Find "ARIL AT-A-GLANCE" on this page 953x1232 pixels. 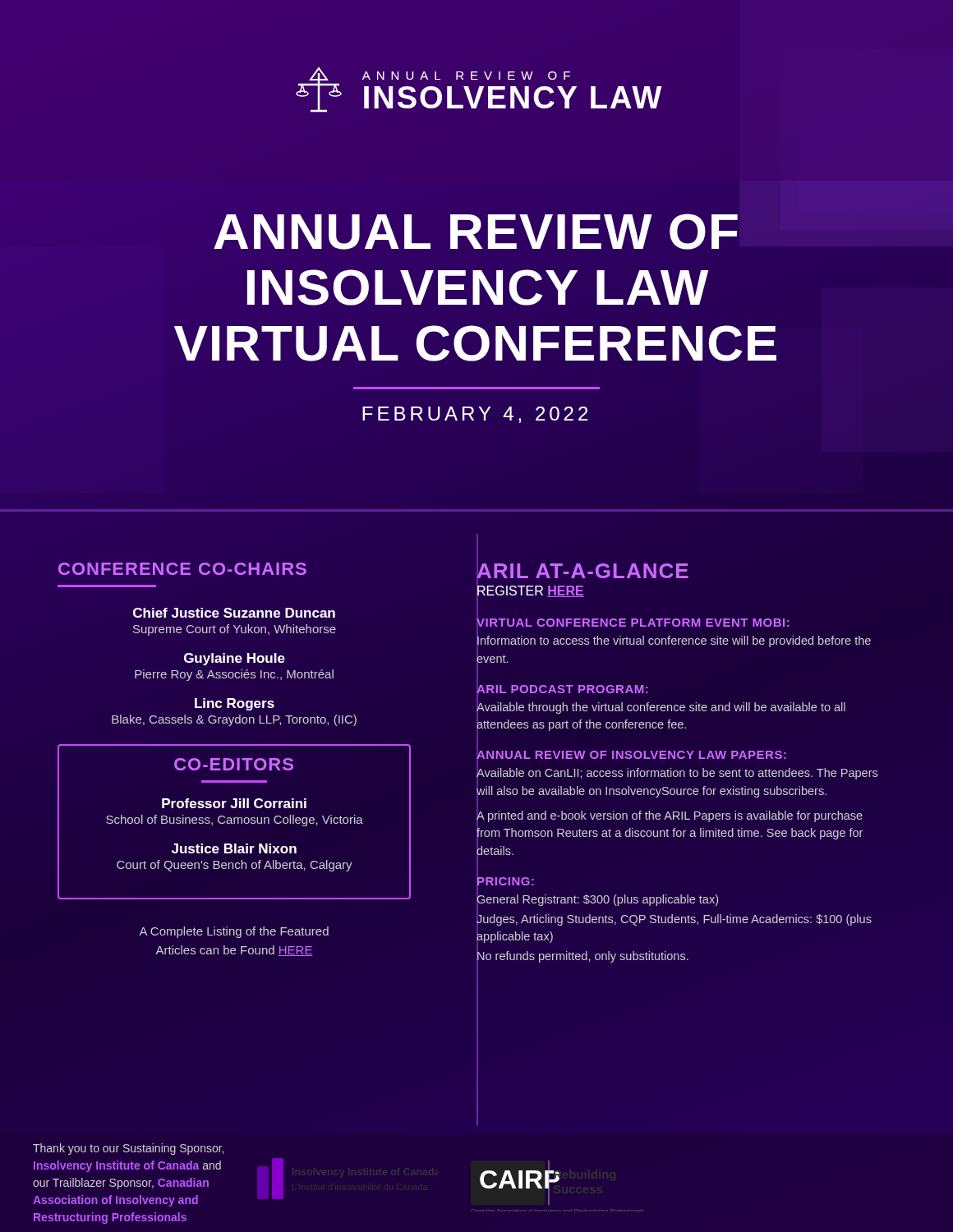coord(583,571)
